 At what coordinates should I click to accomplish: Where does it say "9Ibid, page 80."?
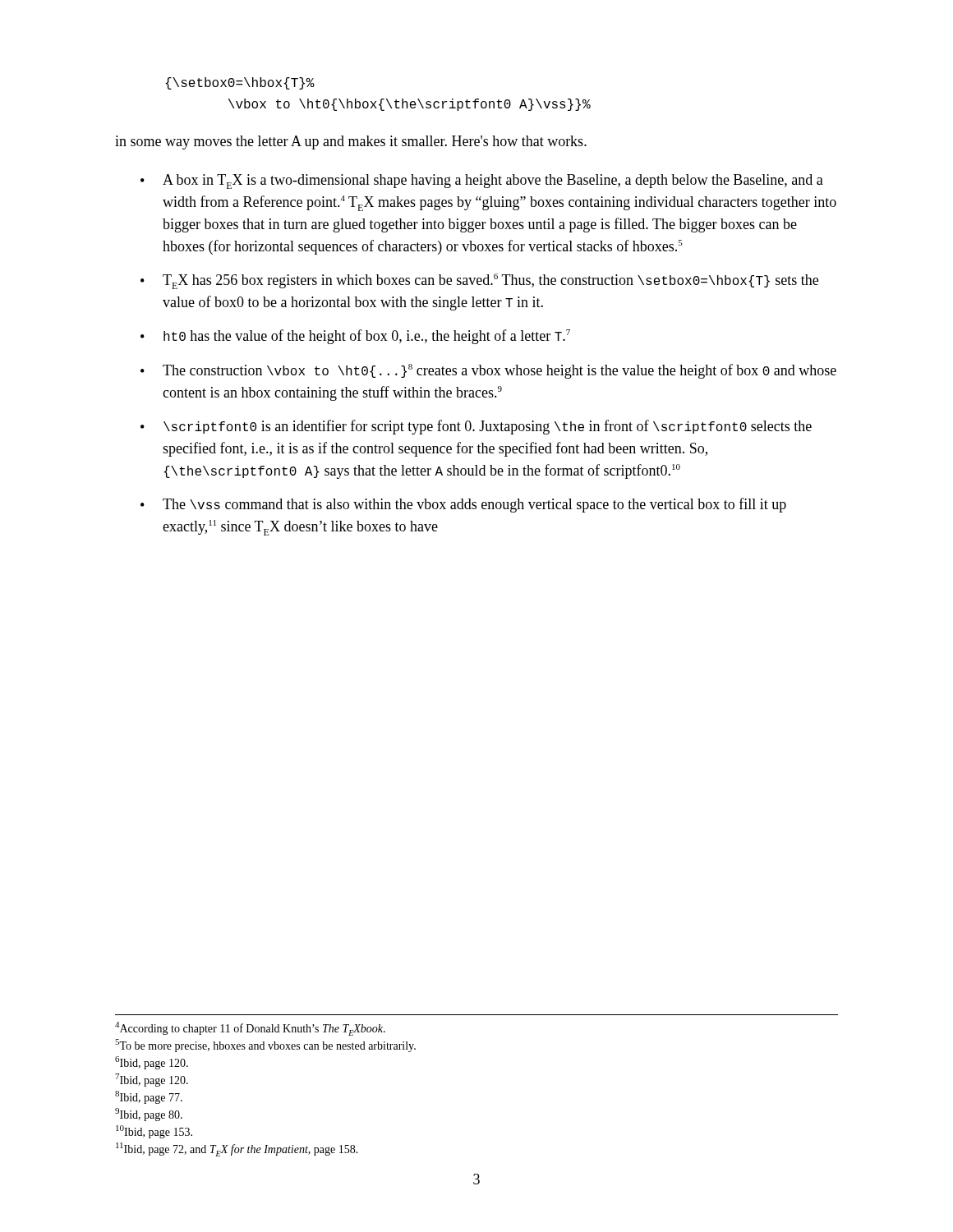149,1114
